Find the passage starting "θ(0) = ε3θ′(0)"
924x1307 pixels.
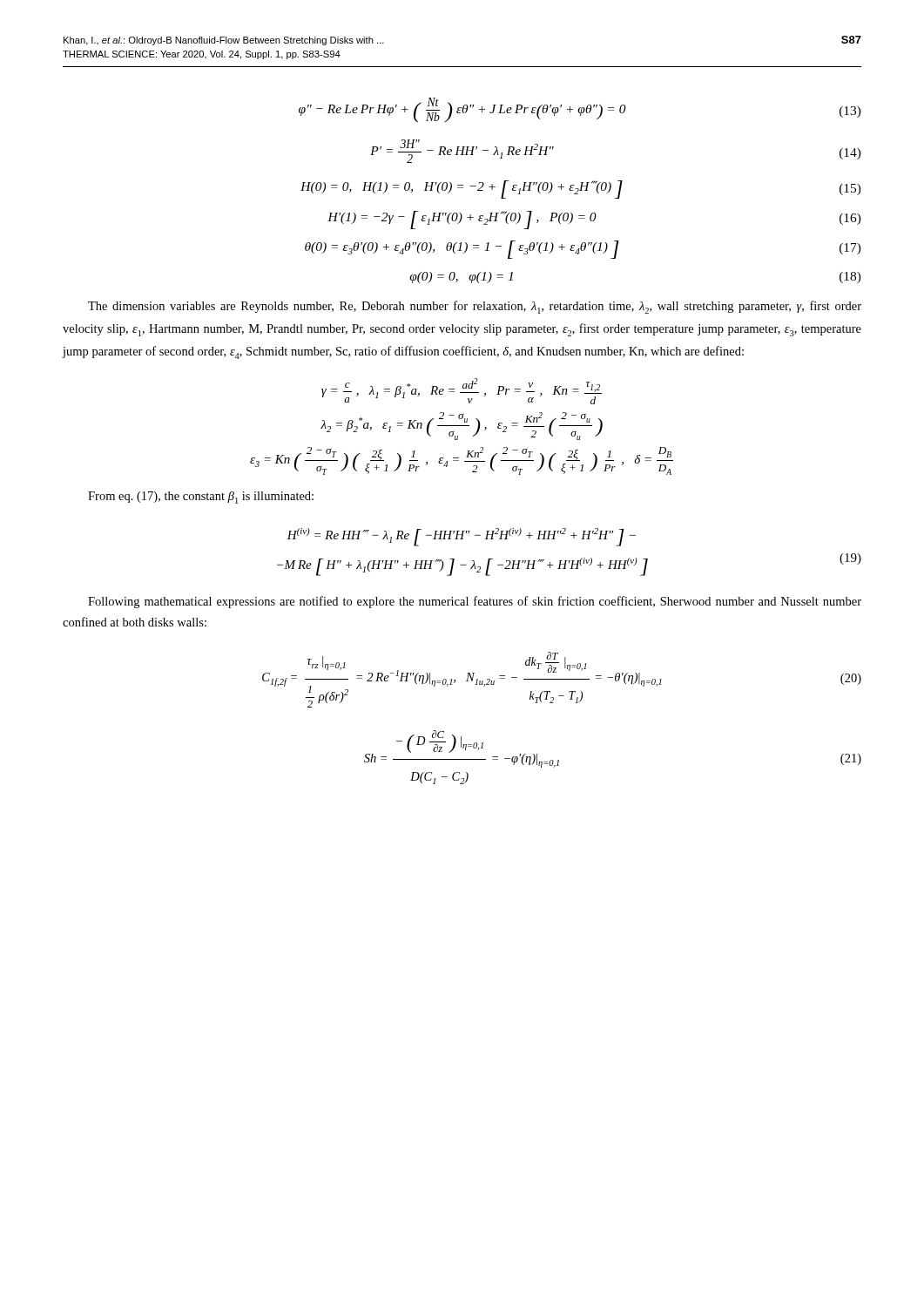583,248
